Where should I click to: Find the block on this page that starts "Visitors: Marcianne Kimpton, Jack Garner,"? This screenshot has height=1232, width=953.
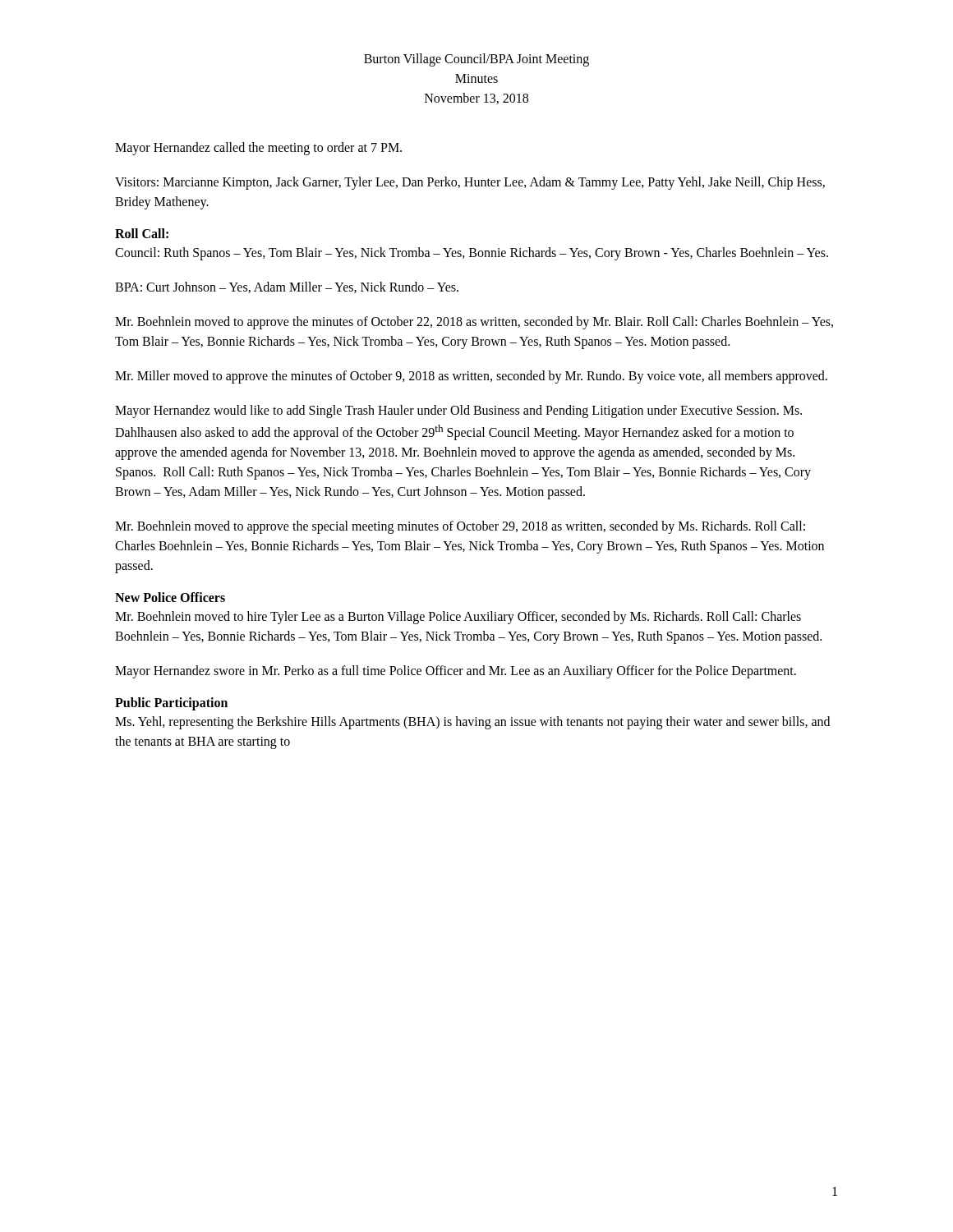[x=470, y=192]
